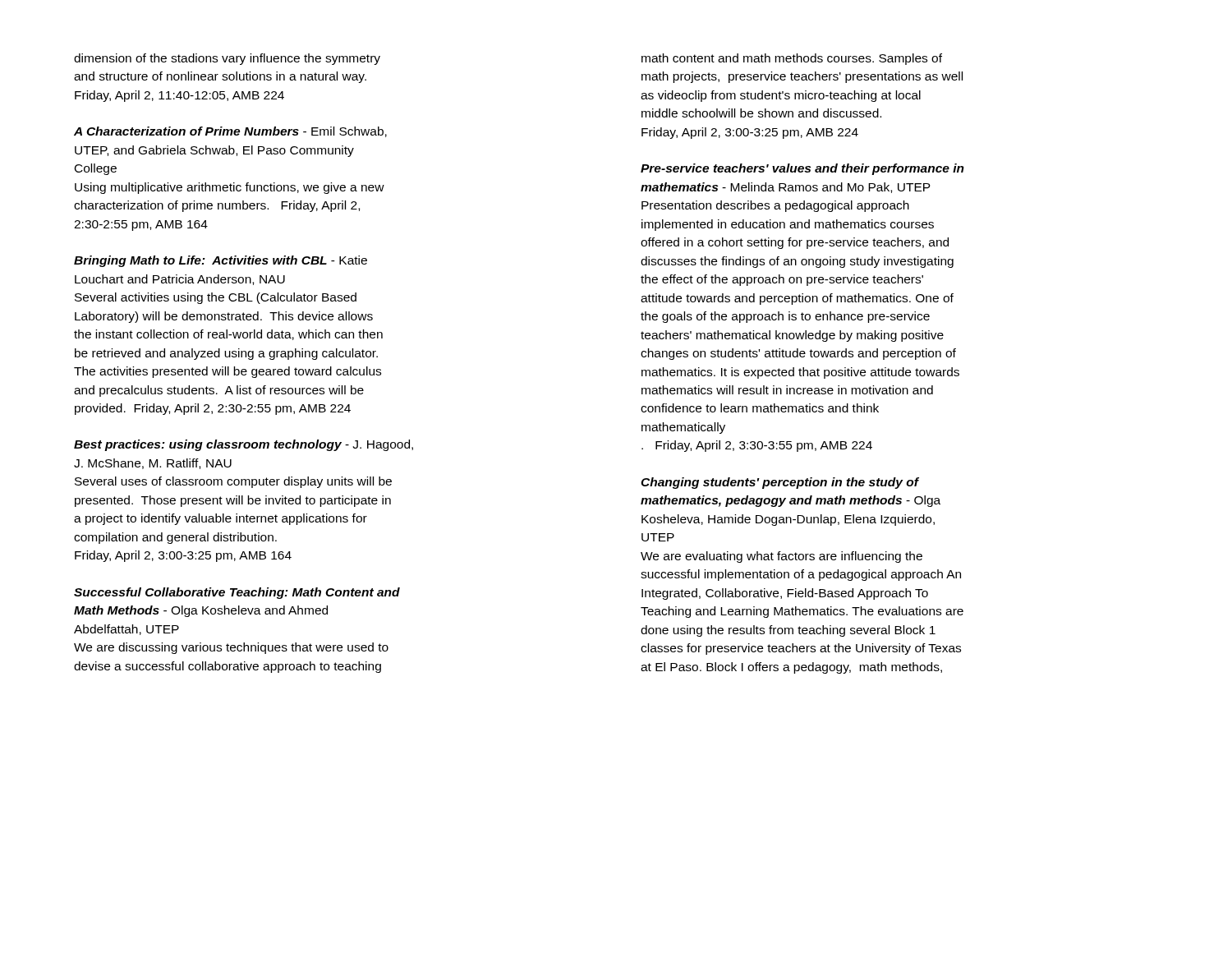Navigate to the region starting "math content and math methods"
Viewport: 1232px width, 953px height.
[x=899, y=95]
